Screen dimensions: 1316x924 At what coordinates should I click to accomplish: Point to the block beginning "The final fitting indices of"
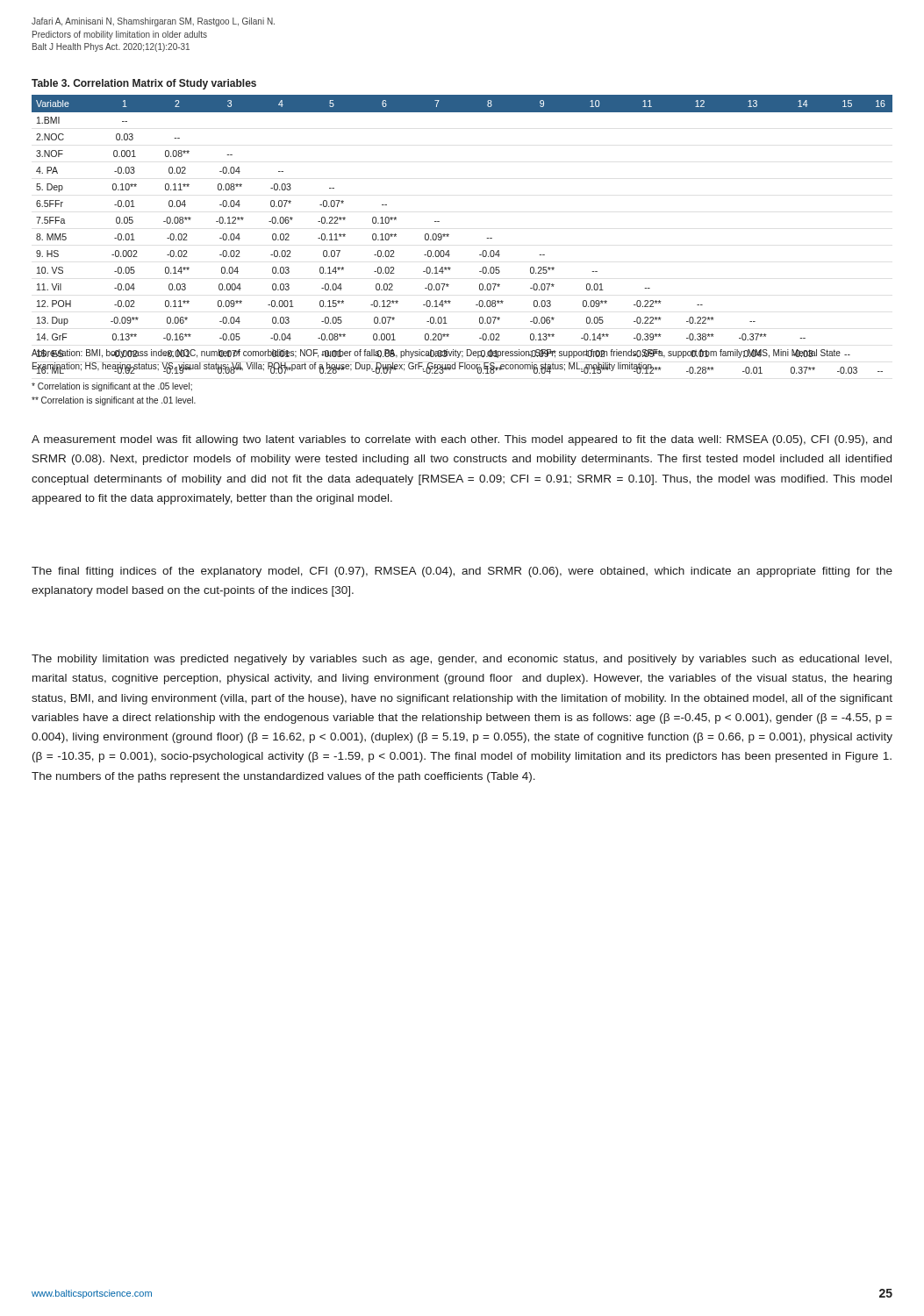[x=462, y=580]
